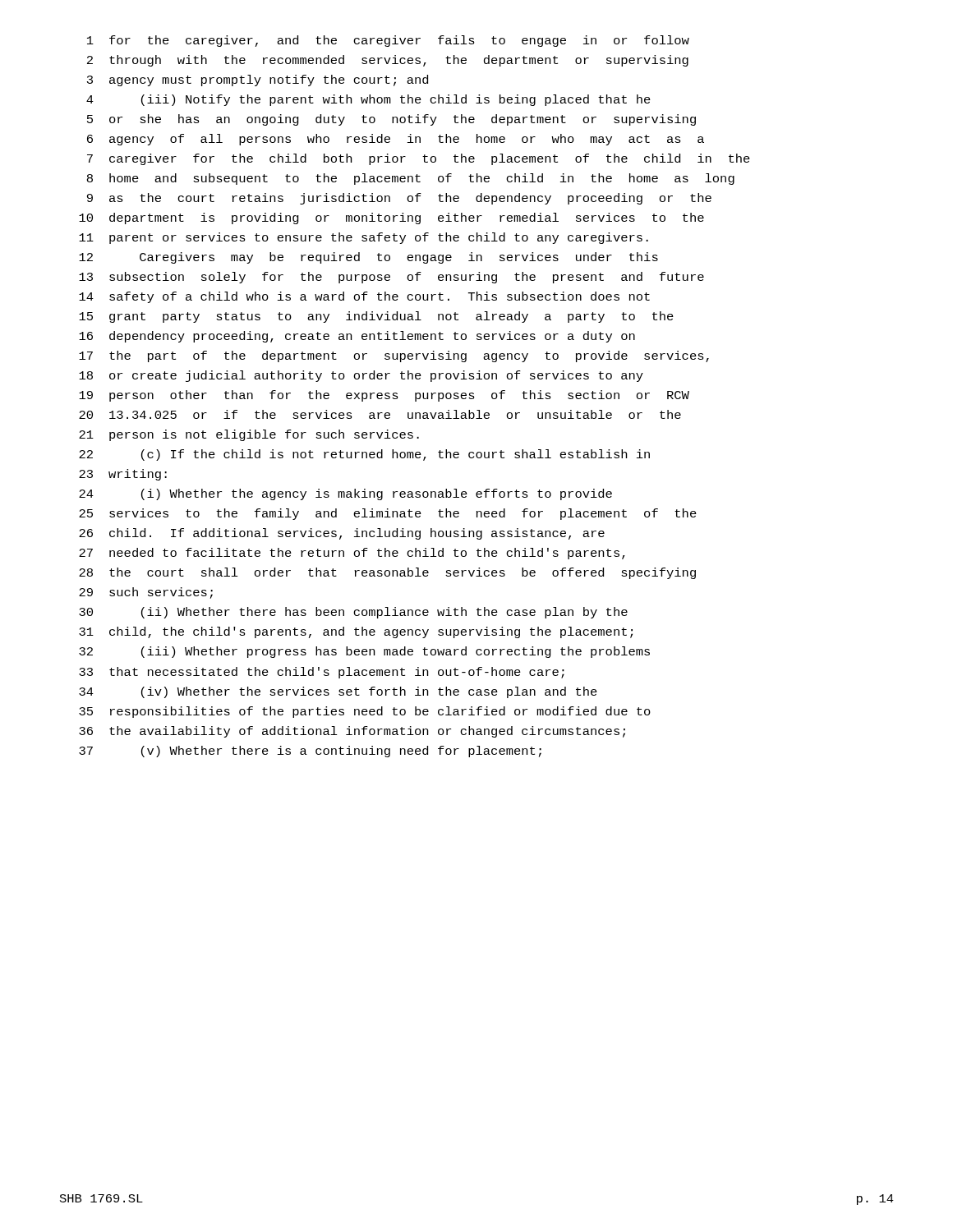Find the block on this page that starts "24 (i) Whether the agency is making reasonable"
Viewport: 953px width, 1232px height.
click(476, 544)
